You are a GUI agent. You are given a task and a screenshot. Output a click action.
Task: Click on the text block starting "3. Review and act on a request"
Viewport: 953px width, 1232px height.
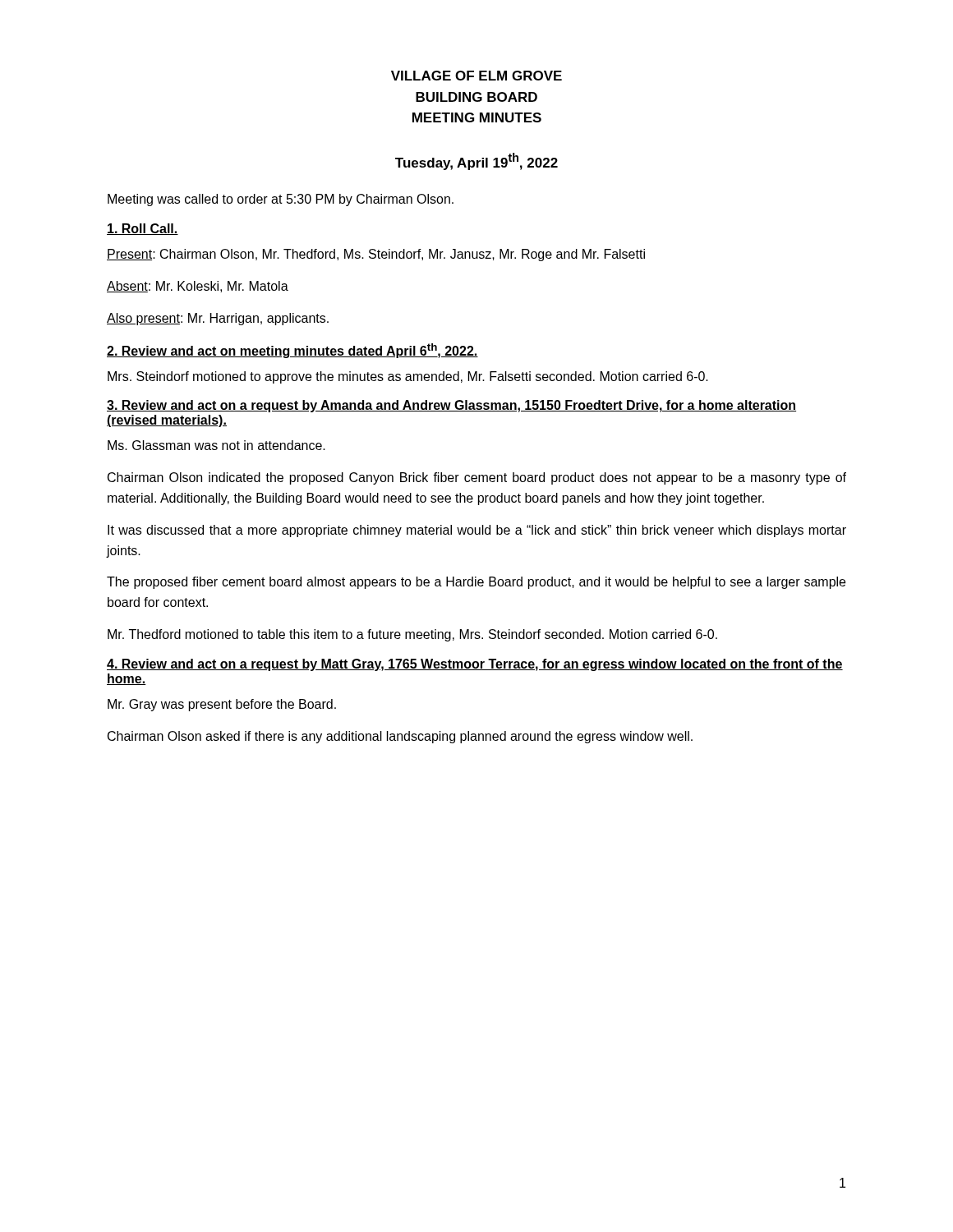click(x=451, y=413)
